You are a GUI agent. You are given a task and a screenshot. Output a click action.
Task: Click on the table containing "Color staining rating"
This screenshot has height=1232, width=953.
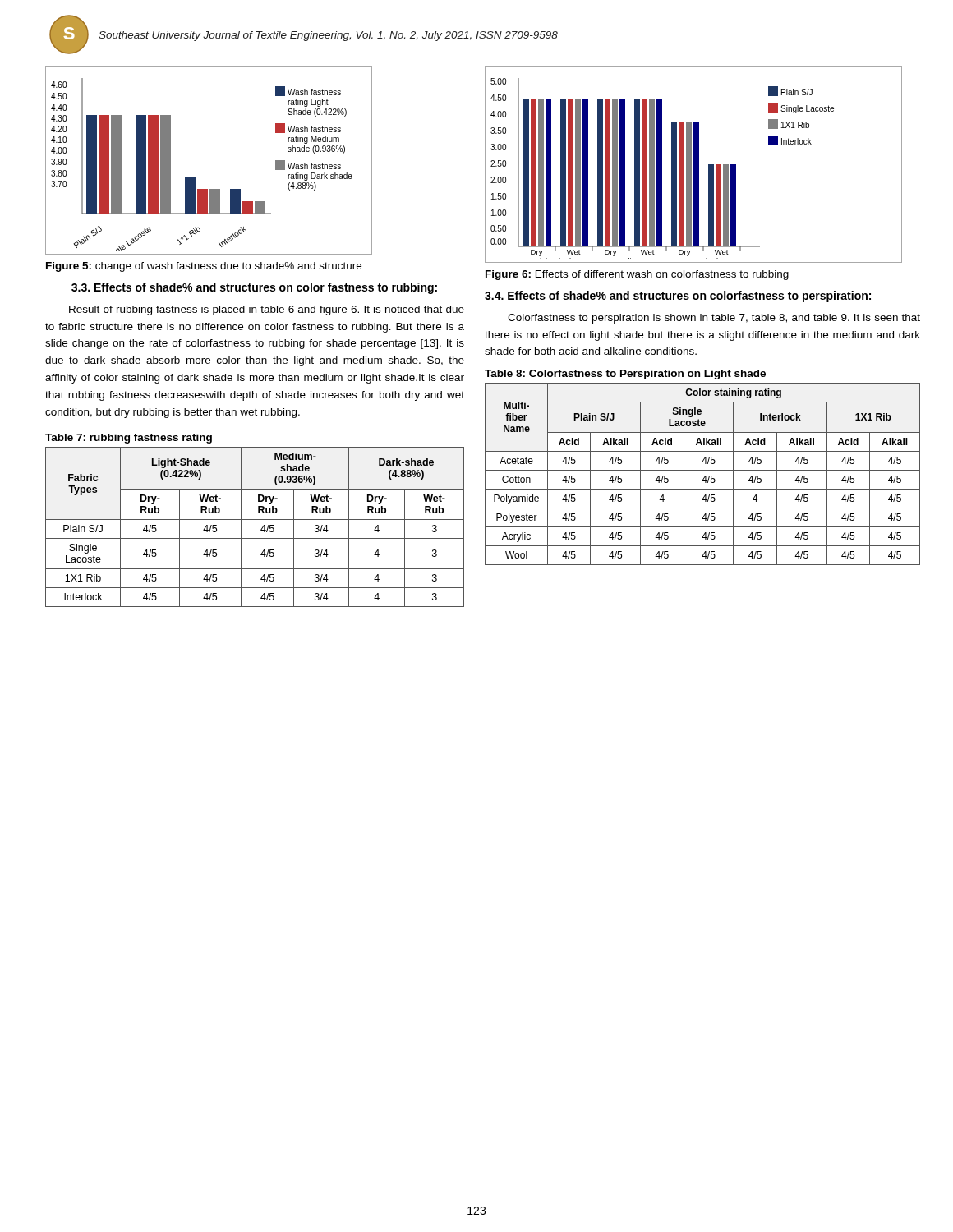coord(702,474)
